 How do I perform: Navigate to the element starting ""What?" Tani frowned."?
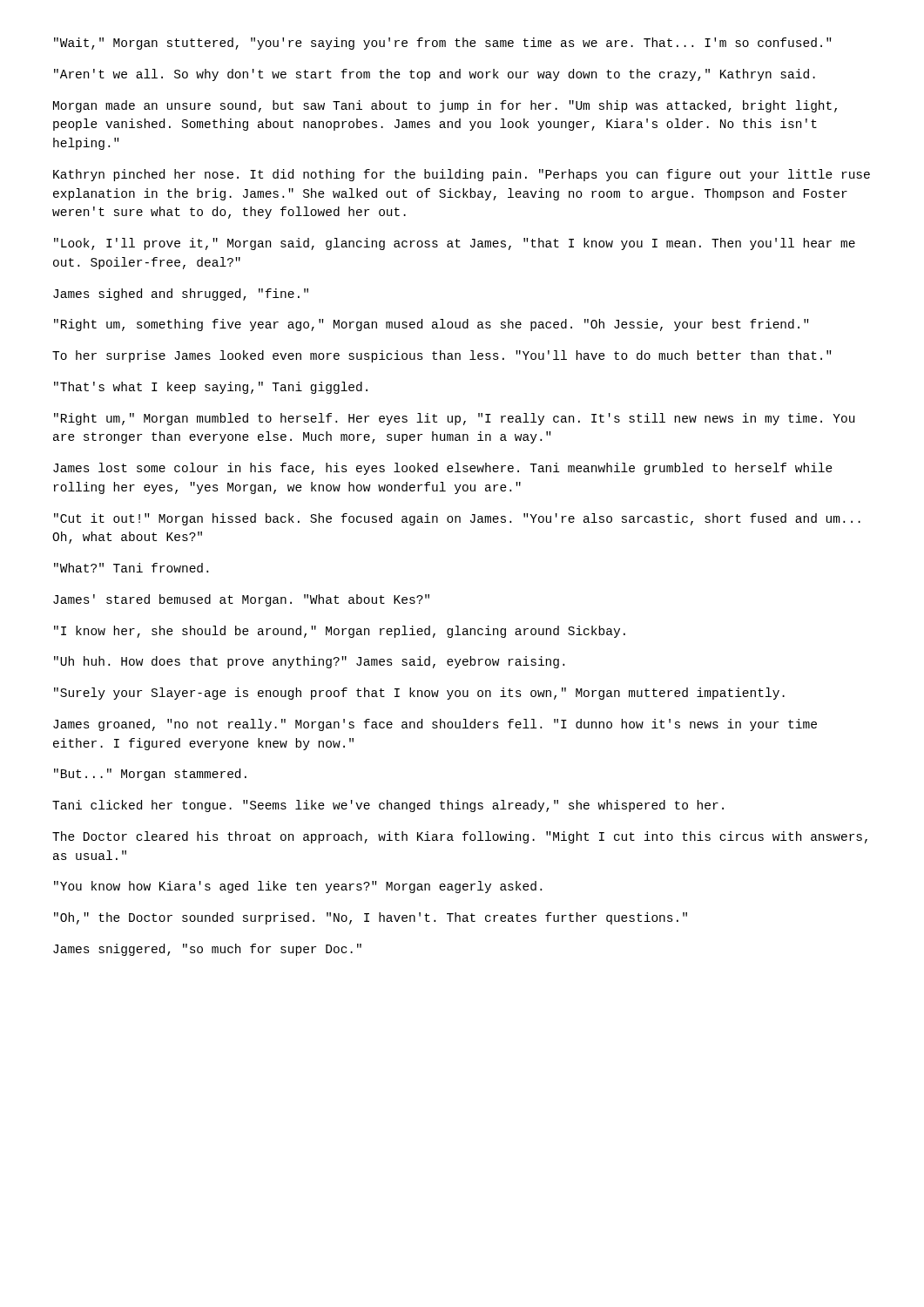(132, 569)
